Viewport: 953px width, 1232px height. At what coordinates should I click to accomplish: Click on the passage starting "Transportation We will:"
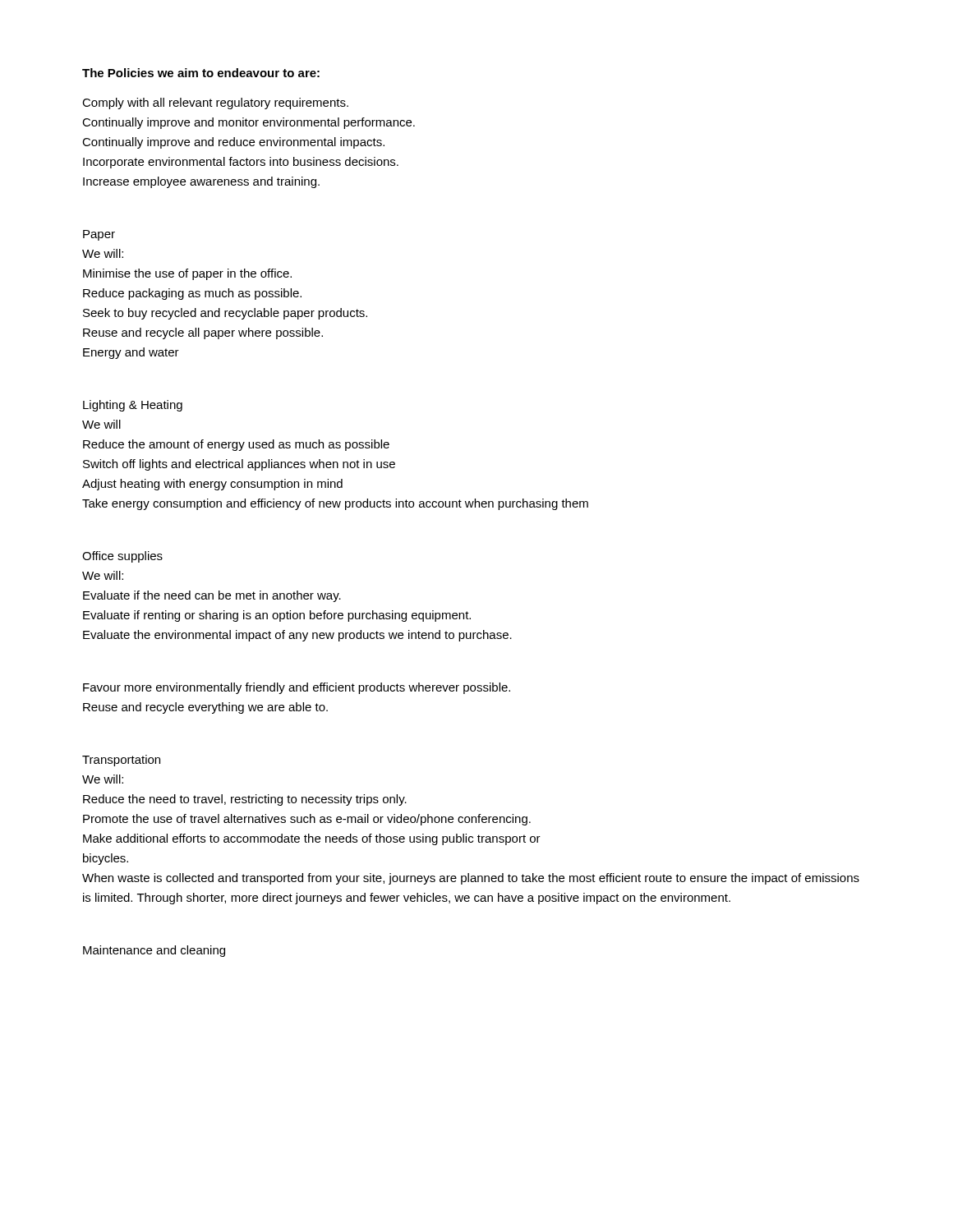476,829
